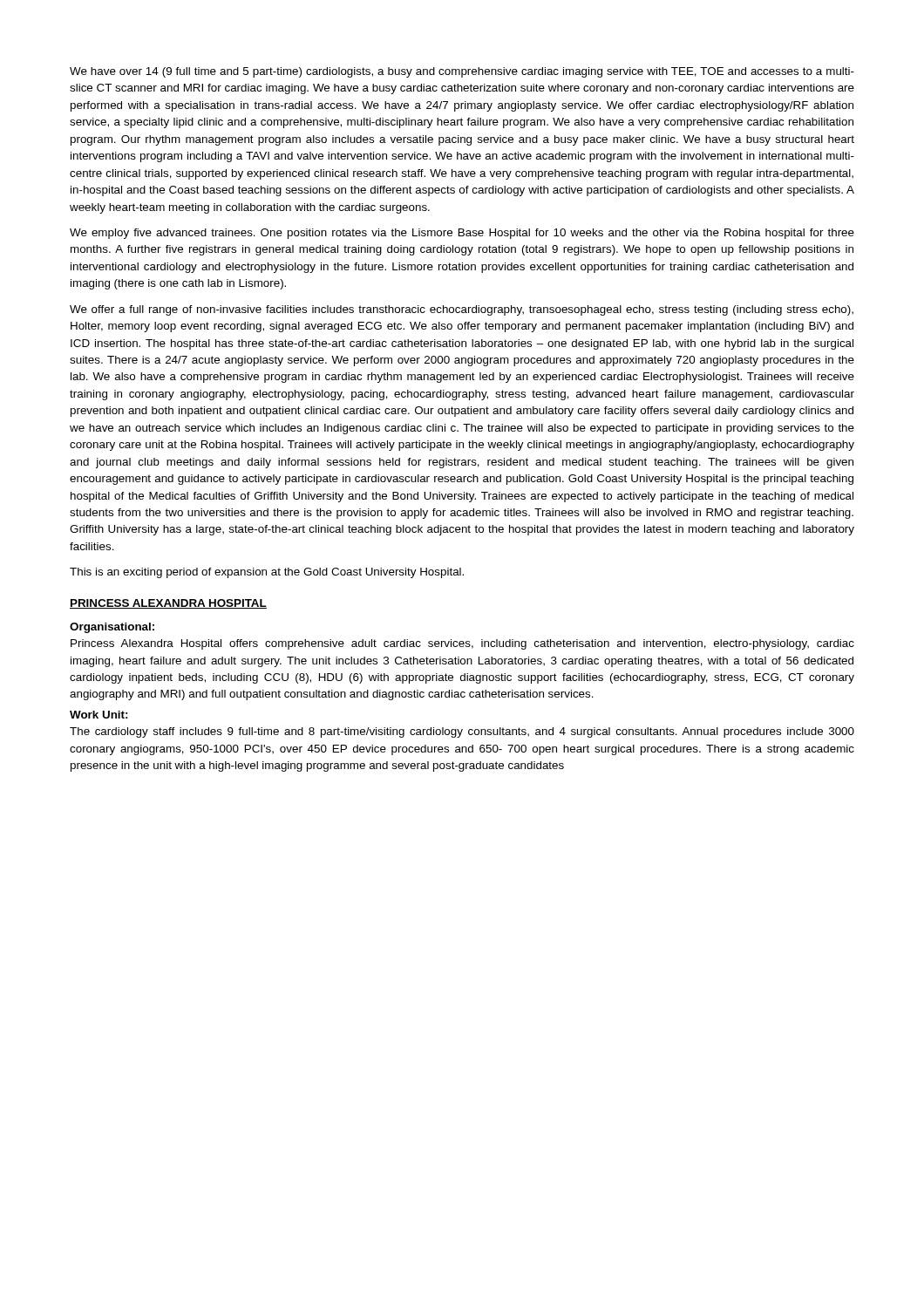Find the passage starting "Organisational: Princess Alexandra Hospital offers comprehensive adult"
Screen dimensions: 1308x924
coord(462,660)
